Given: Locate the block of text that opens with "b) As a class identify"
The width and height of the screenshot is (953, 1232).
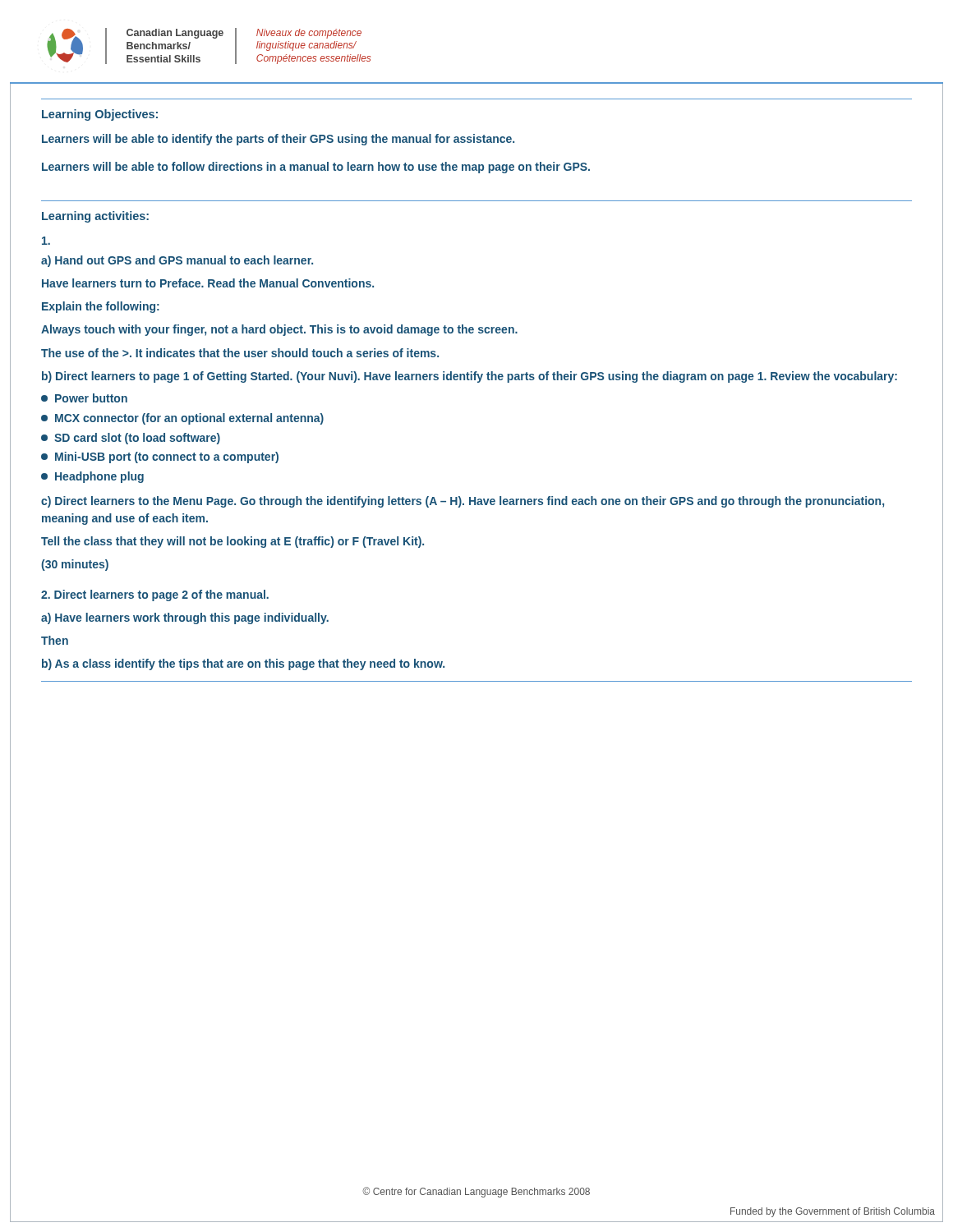Looking at the screenshot, I should (243, 664).
